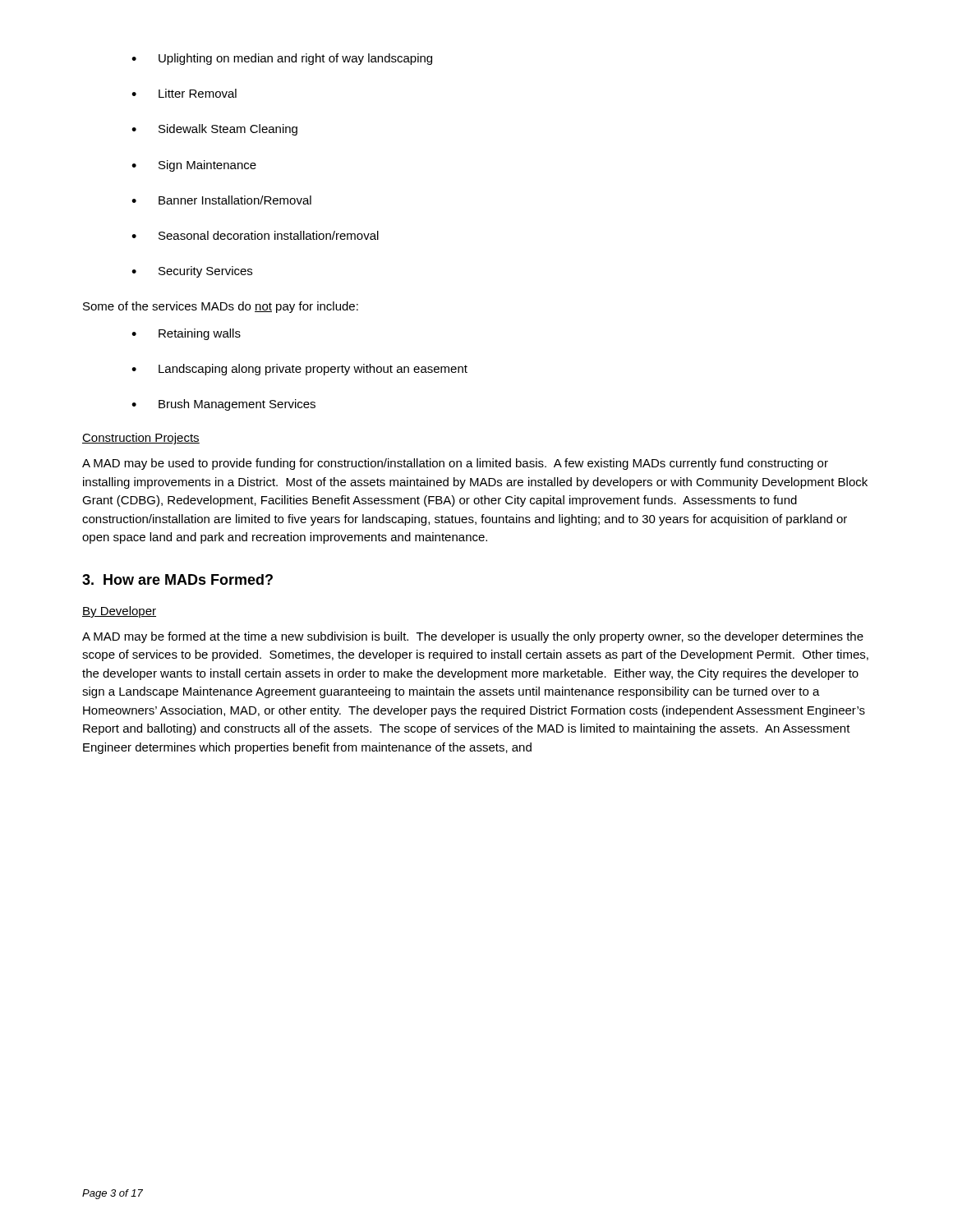Locate the section header that reads "By Developer"

click(x=119, y=611)
